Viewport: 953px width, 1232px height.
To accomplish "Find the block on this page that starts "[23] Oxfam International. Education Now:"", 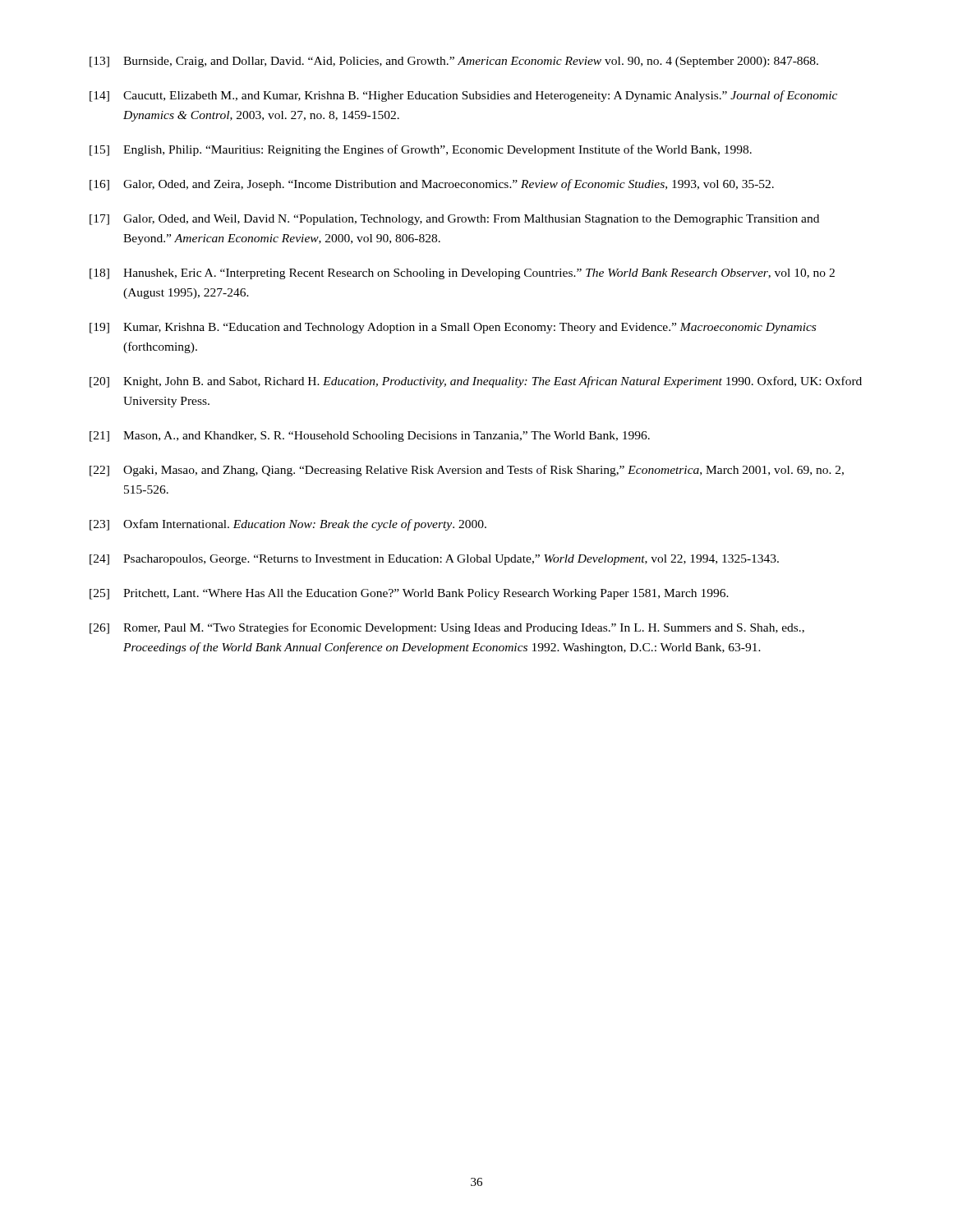I will point(476,524).
